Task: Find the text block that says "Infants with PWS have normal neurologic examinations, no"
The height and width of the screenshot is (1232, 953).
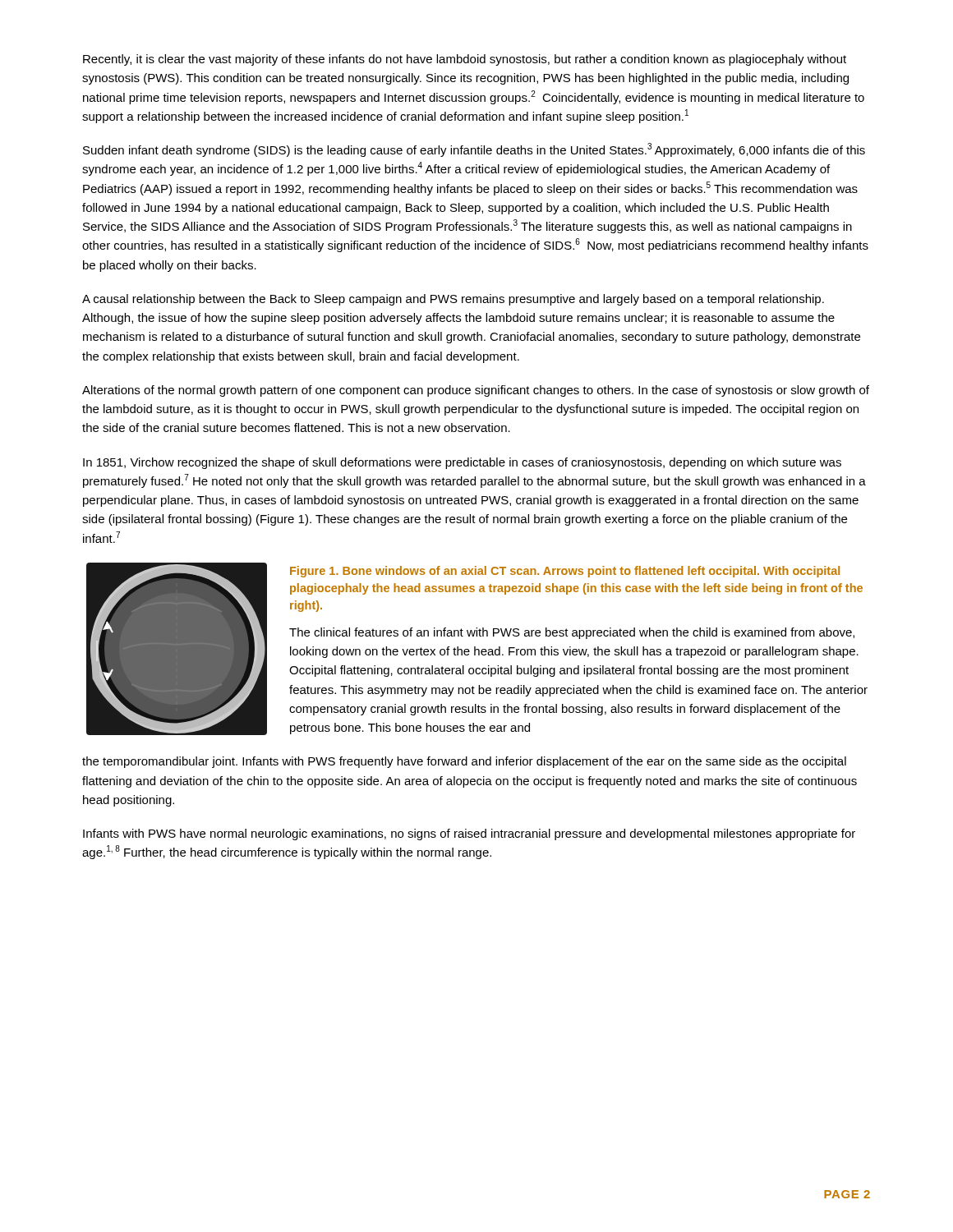Action: [469, 843]
